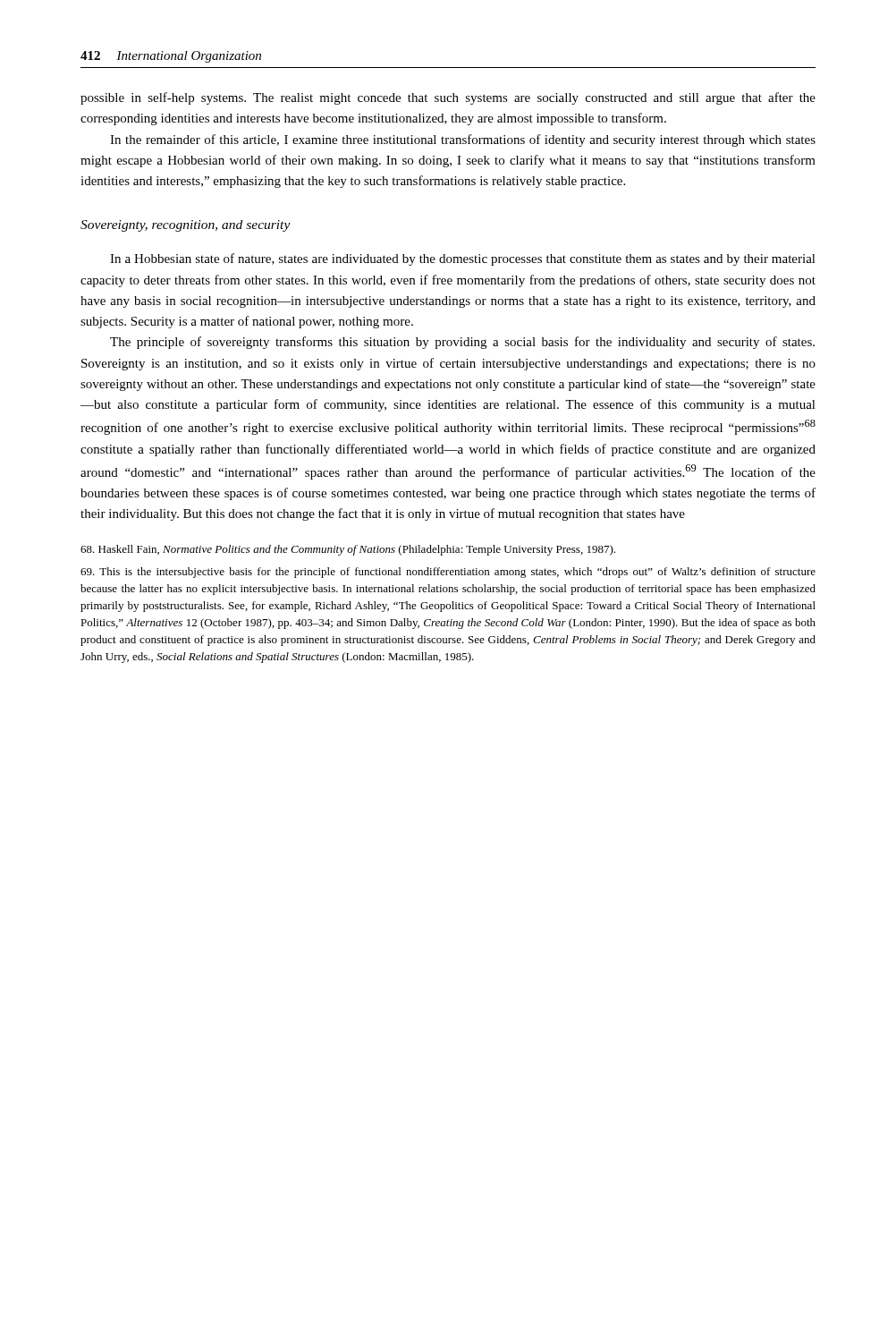Screen dimensions: 1342x896
Task: Click the passage that begins "In a Hobbesian state of"
Action: point(448,387)
